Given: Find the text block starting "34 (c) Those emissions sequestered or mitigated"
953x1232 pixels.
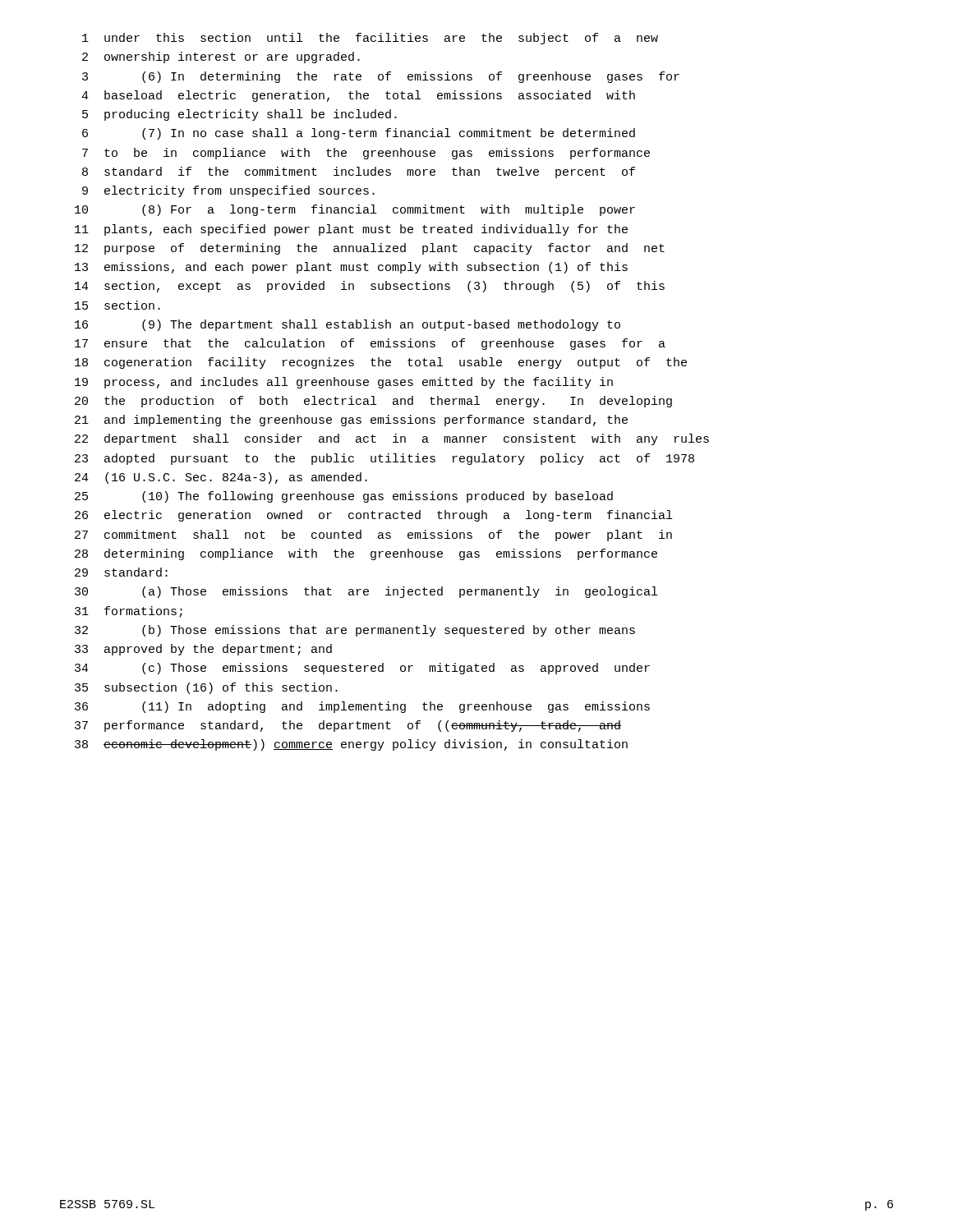Looking at the screenshot, I should (x=476, y=679).
